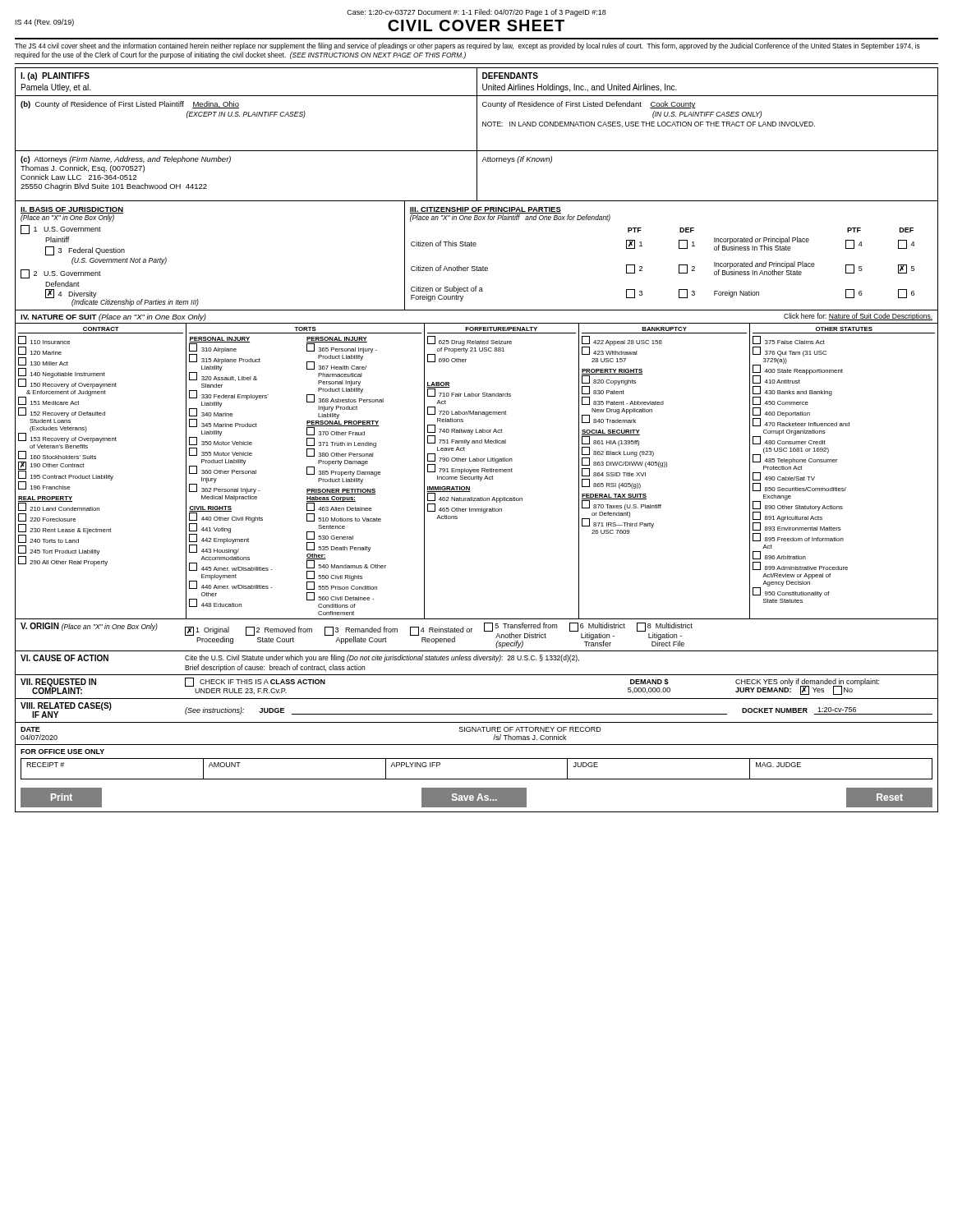Locate the text "I. (a) PLAINTIFFS"
This screenshot has height=1232, width=953.
point(55,76)
